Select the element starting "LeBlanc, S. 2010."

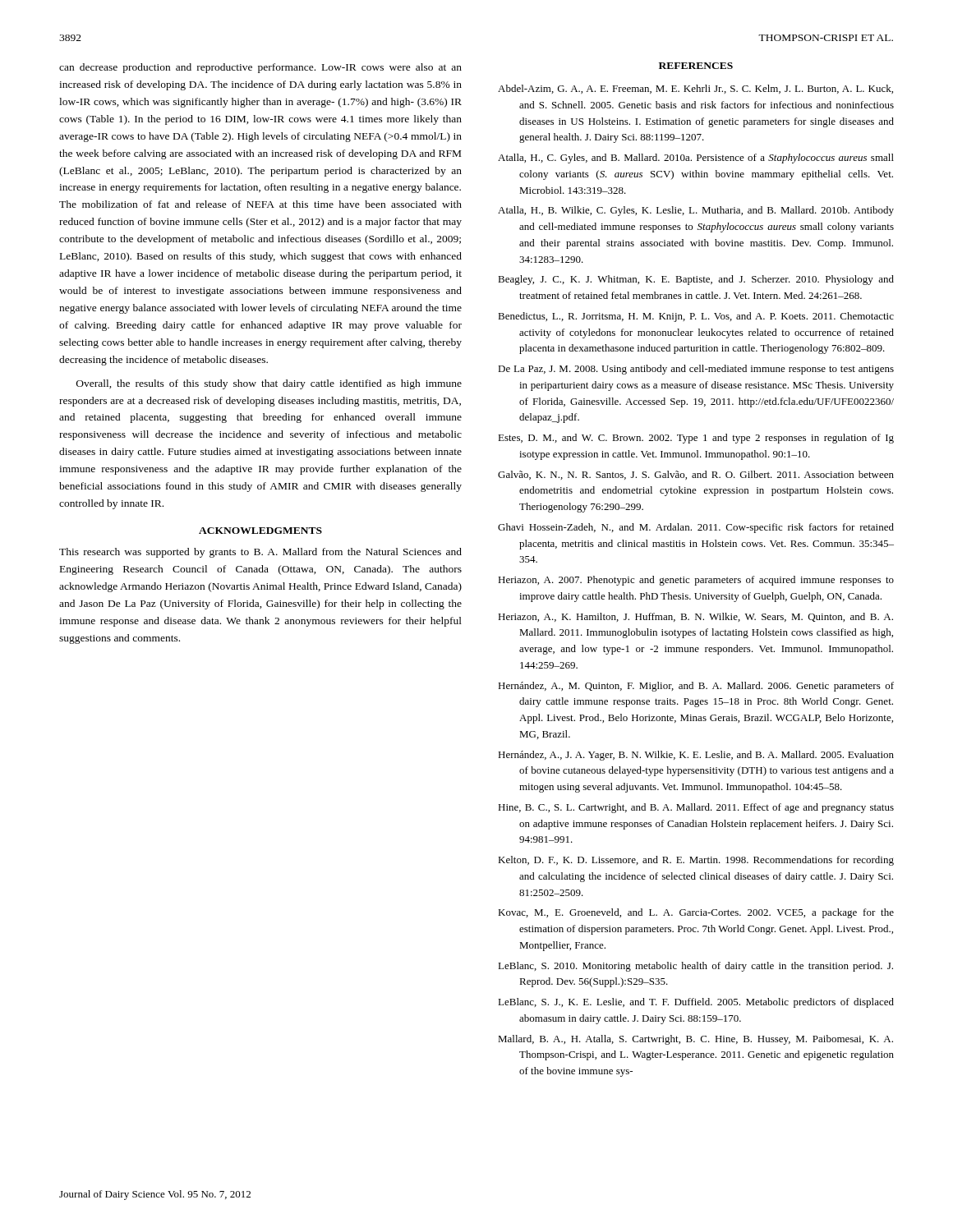pos(696,973)
